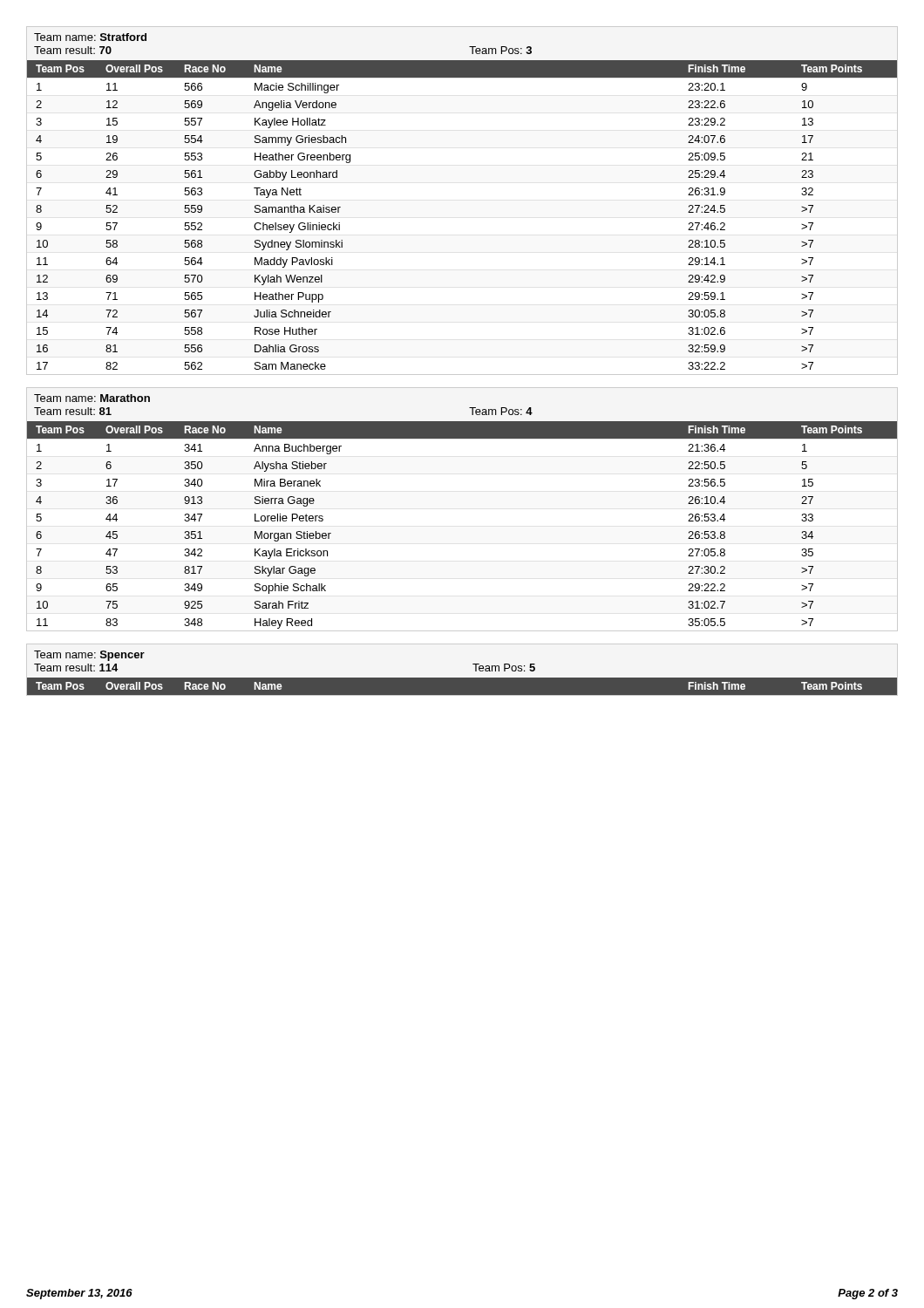Viewport: 924px width, 1308px height.
Task: Find the table that mentions "Team name: Marathon Team result:"
Action: pos(462,509)
